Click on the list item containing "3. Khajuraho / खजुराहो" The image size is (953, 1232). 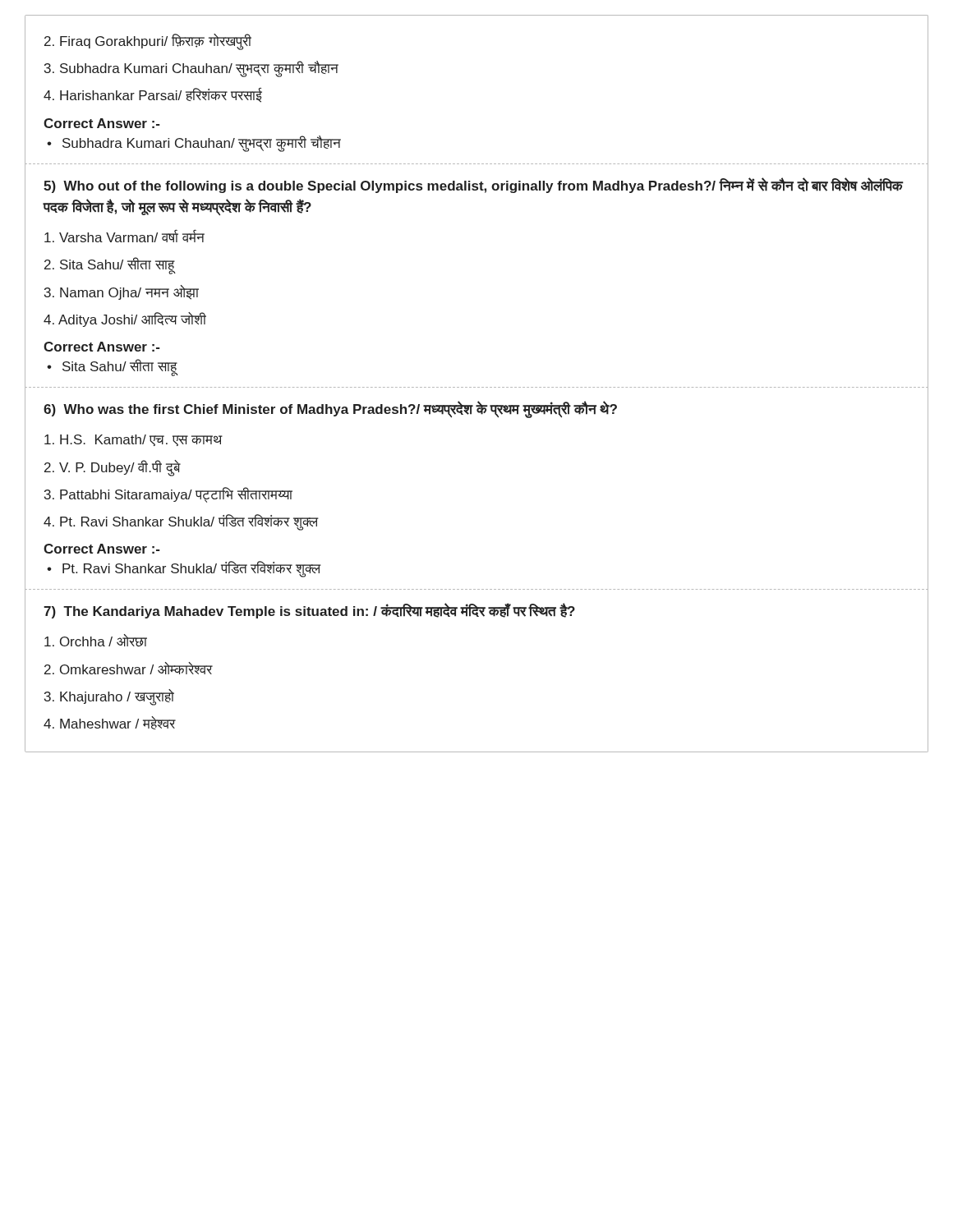(x=109, y=697)
